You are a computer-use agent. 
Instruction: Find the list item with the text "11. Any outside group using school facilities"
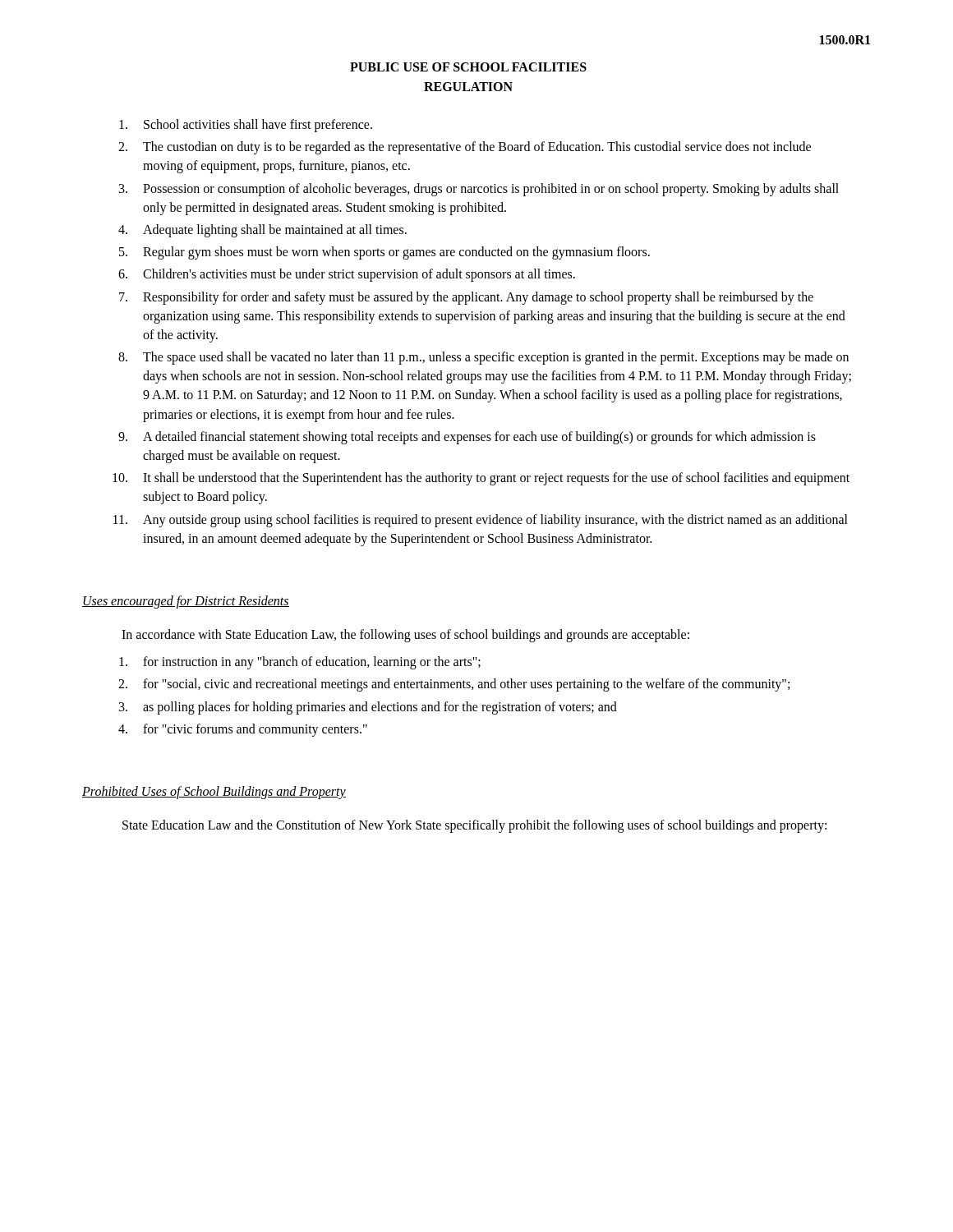coord(468,529)
